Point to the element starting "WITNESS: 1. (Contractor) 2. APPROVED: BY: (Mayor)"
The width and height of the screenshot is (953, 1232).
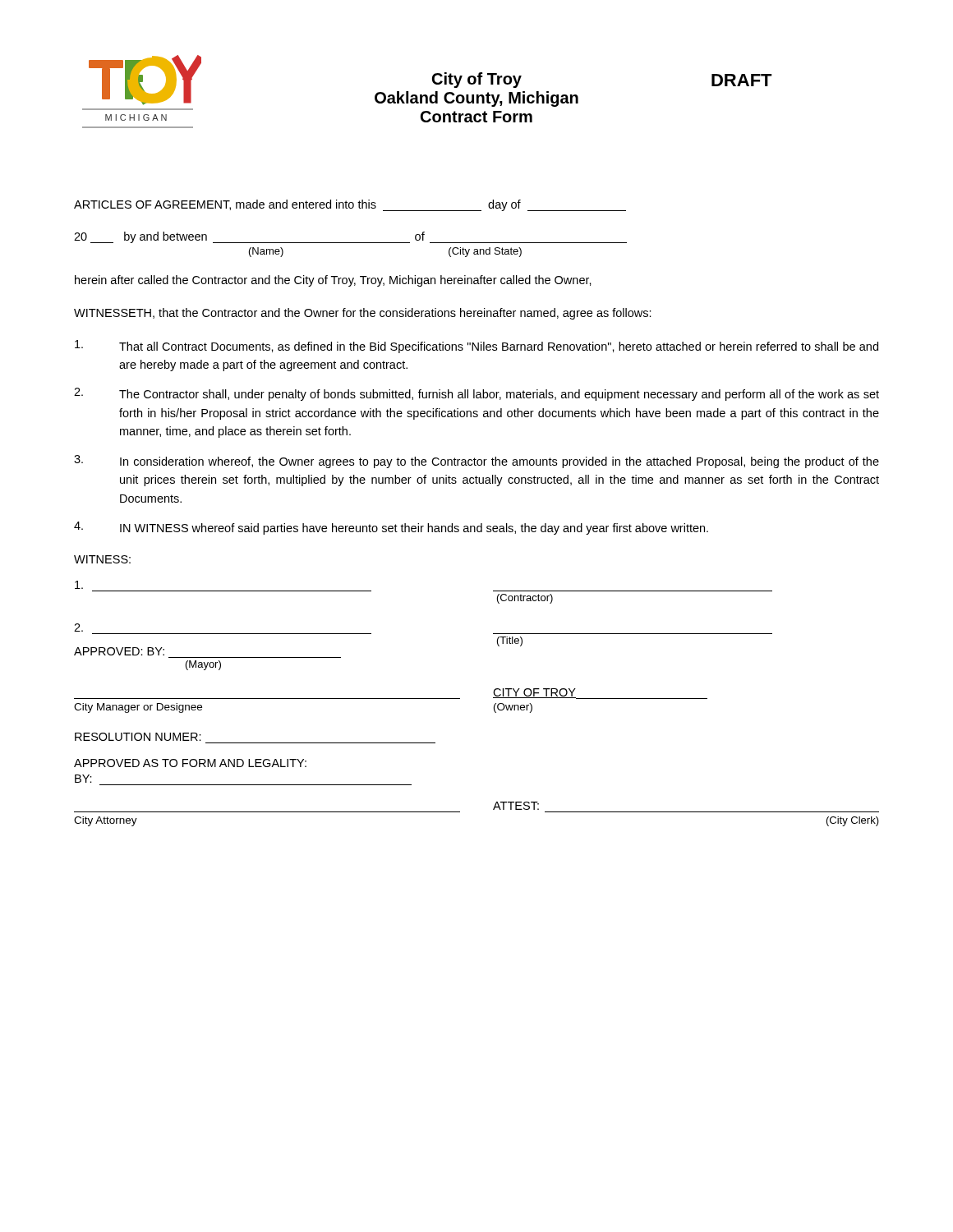click(x=102, y=559)
